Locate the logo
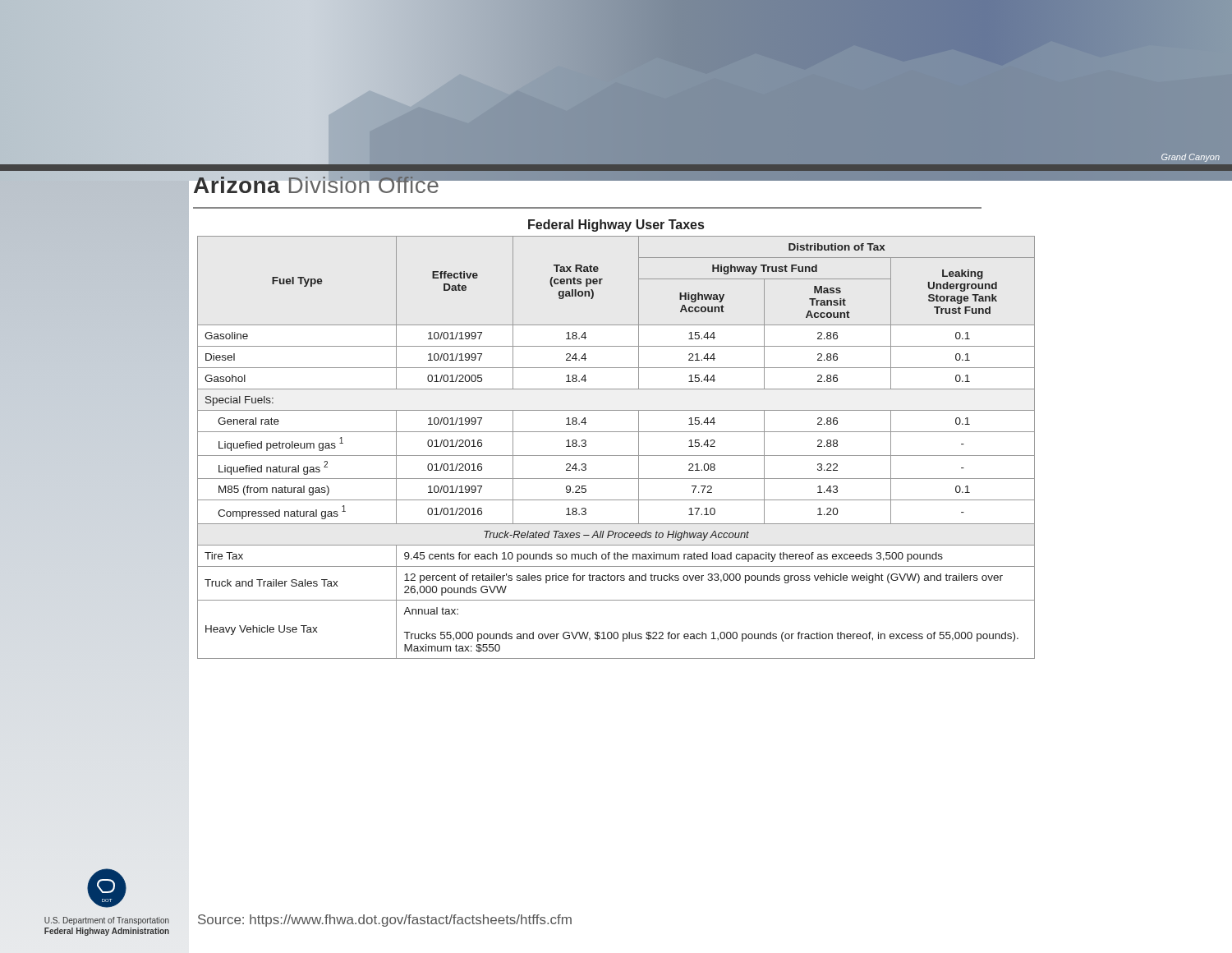The image size is (1232, 953). [x=107, y=891]
